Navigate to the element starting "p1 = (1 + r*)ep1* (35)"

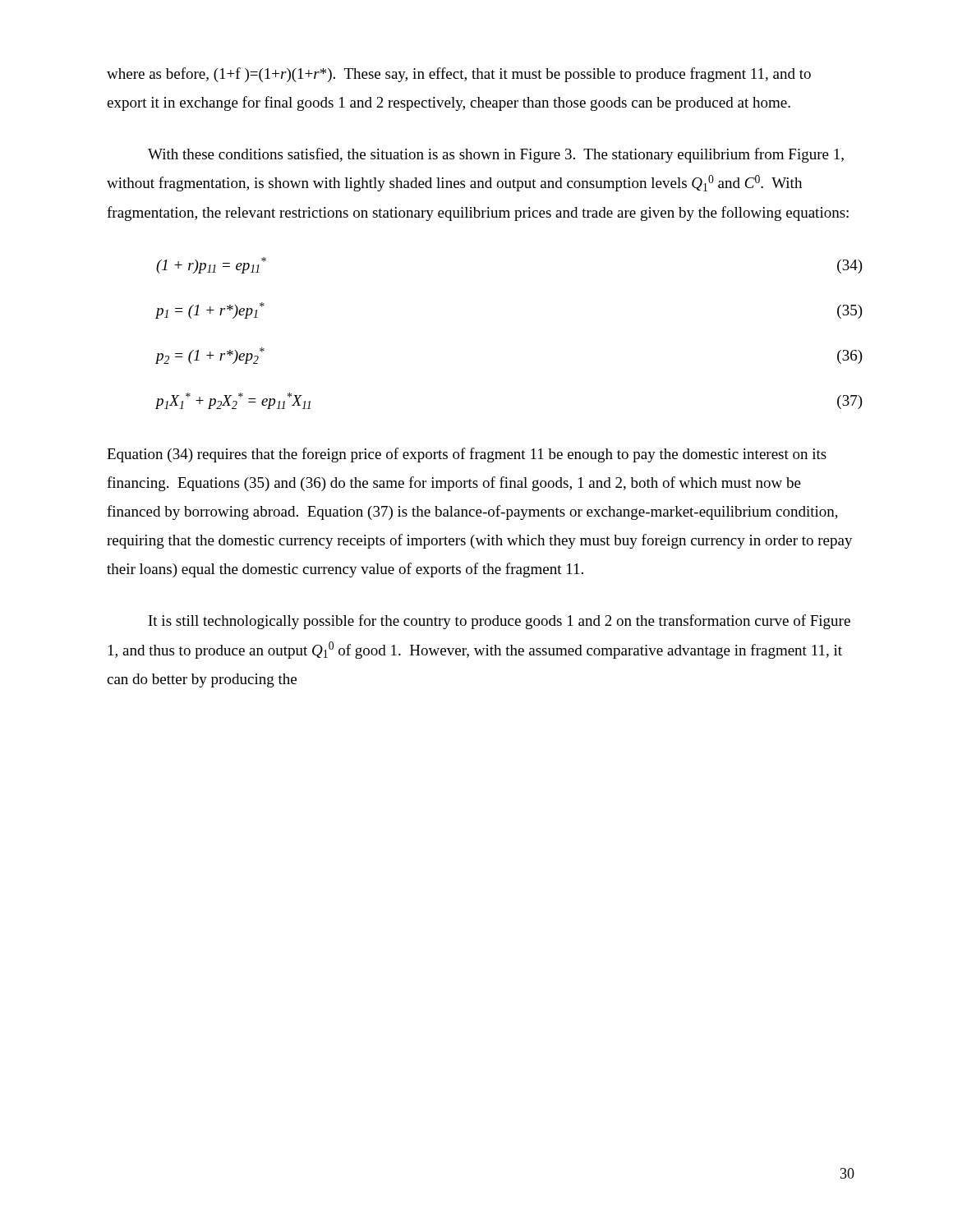tap(210, 310)
